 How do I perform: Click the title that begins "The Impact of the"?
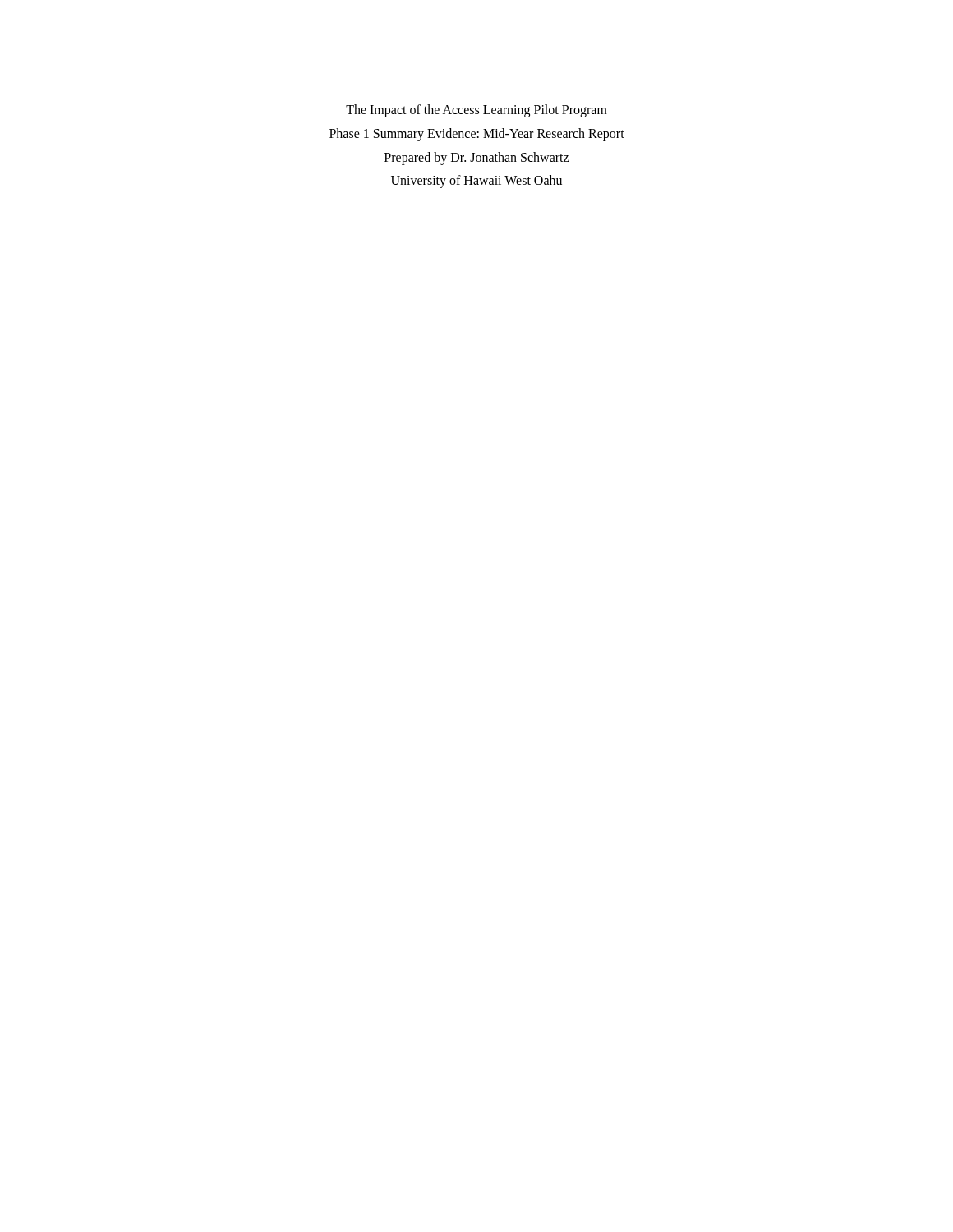476,110
